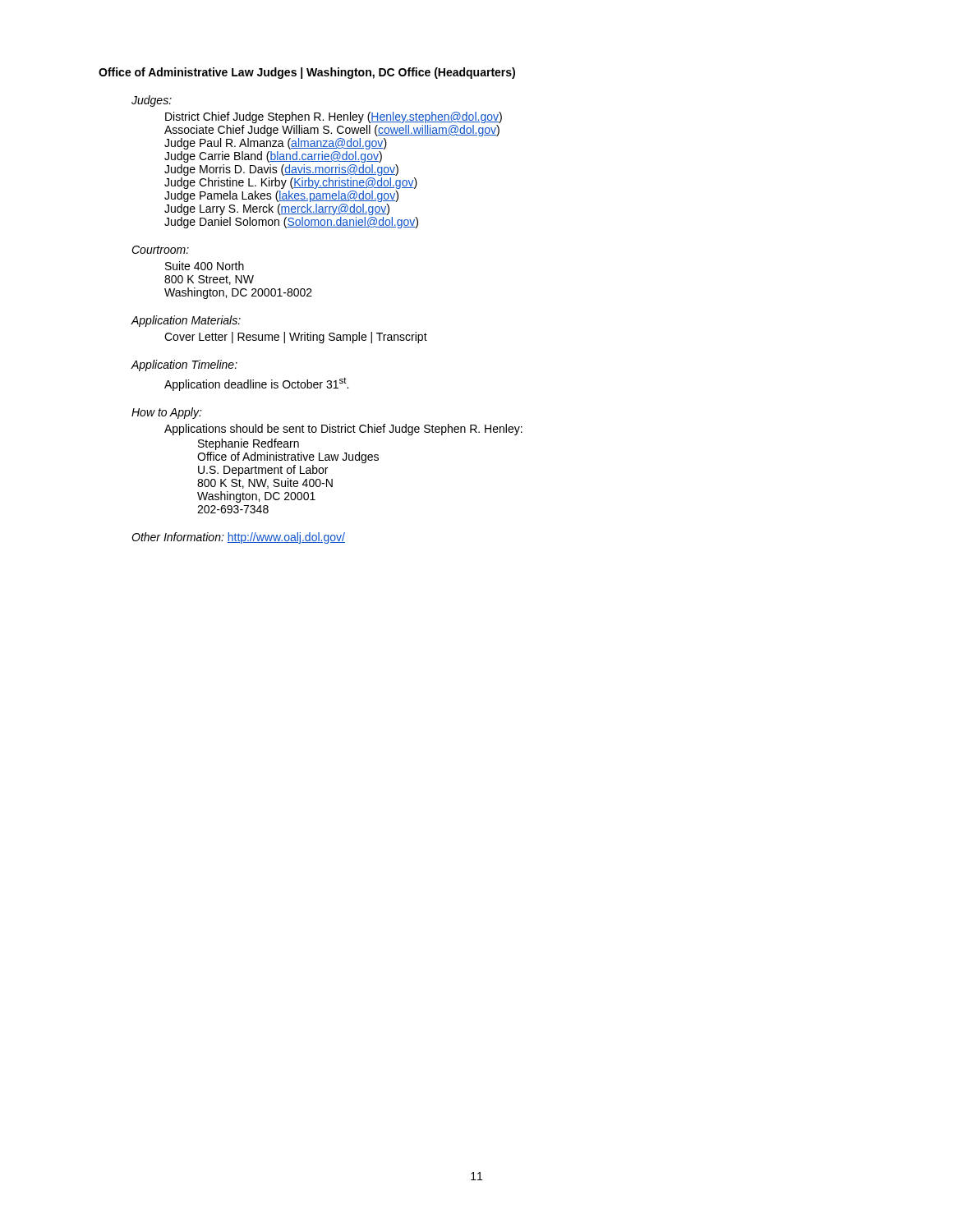Navigate to the element starting "Associate Chief Judge William S. Cowell (cowell.william@dol.gov)"
The width and height of the screenshot is (953, 1232).
point(332,130)
